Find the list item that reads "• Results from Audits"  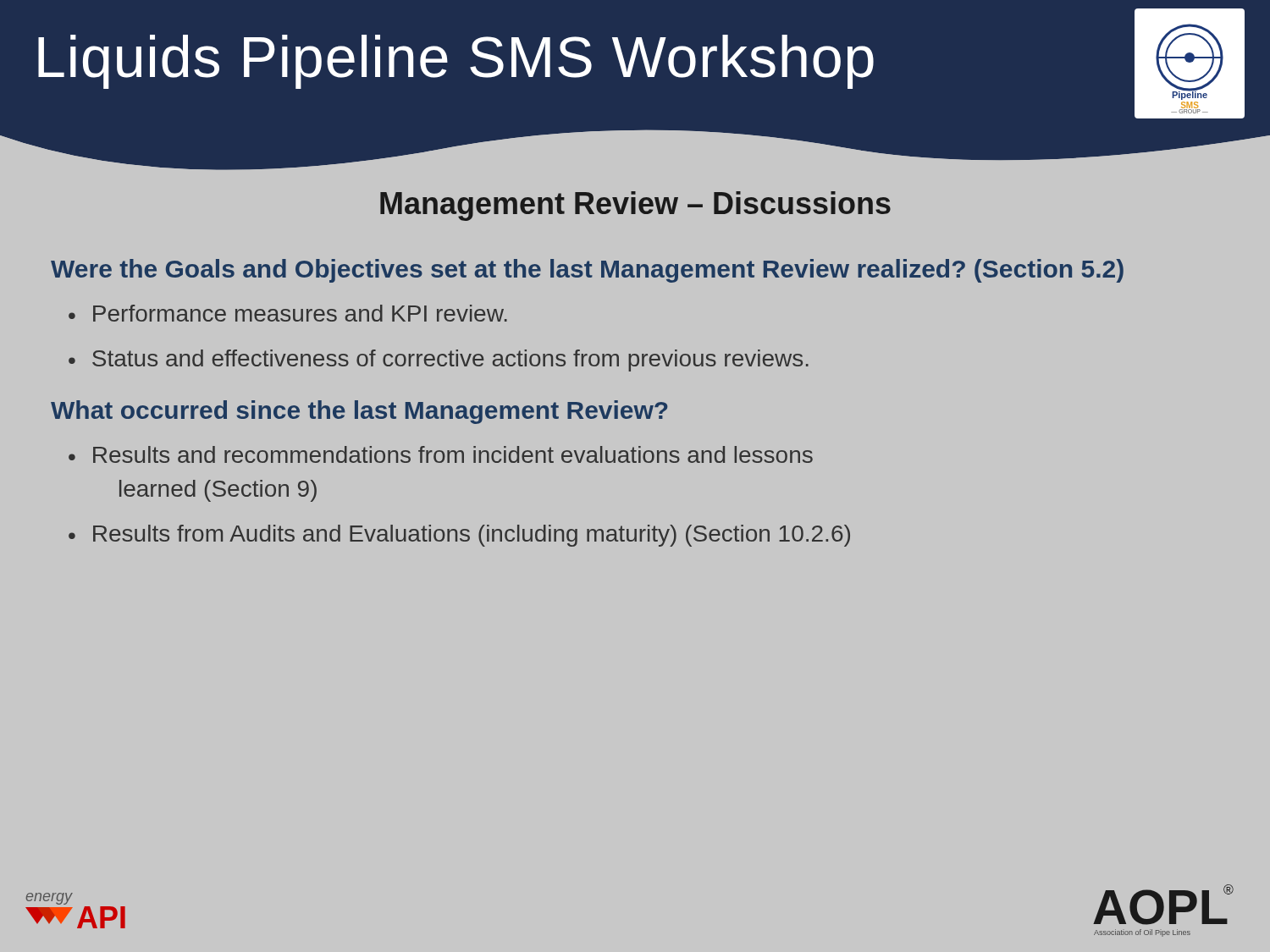(460, 534)
